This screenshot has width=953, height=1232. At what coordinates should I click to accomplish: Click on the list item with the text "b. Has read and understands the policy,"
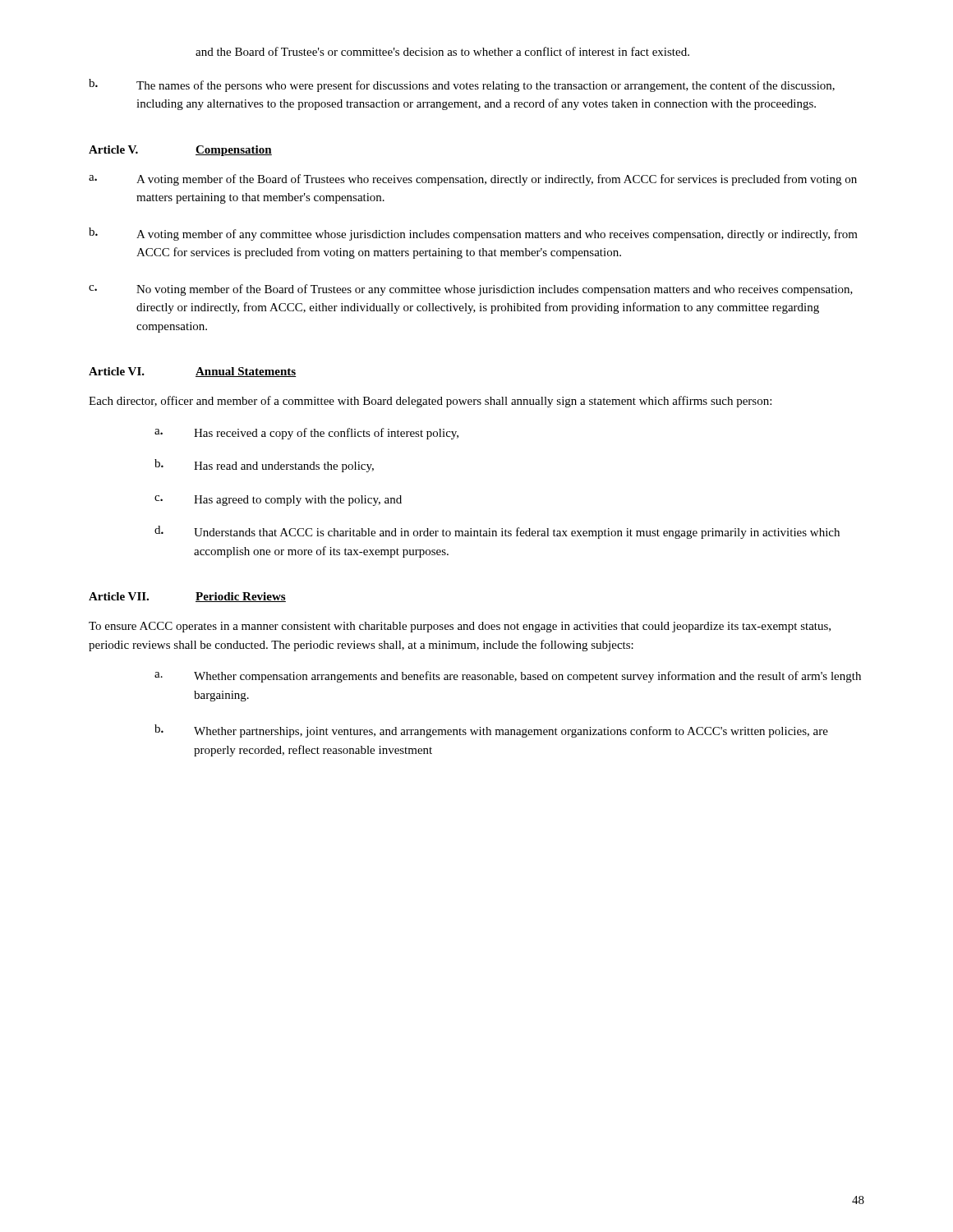point(264,466)
